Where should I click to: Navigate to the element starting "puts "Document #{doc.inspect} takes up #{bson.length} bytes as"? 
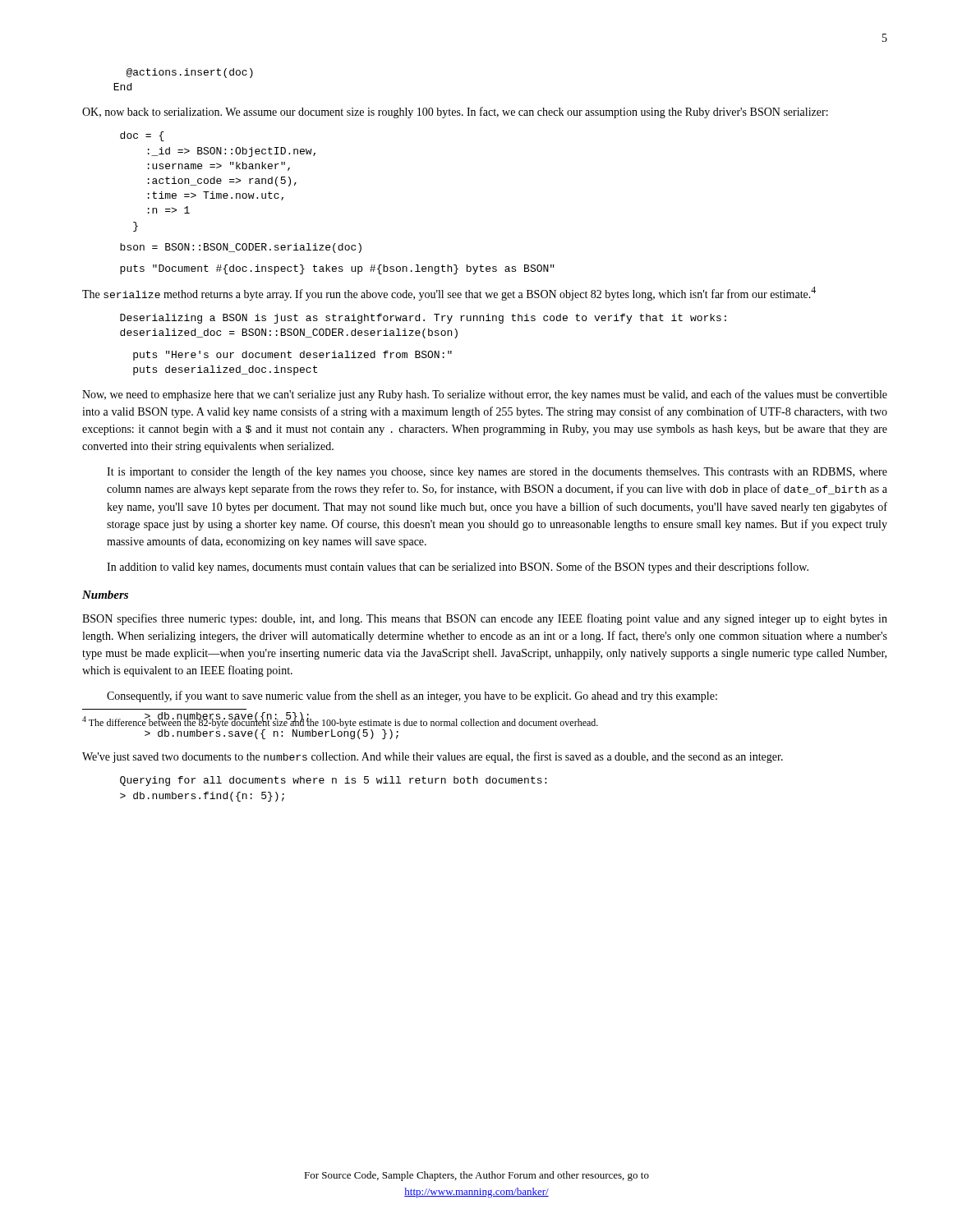497,269
